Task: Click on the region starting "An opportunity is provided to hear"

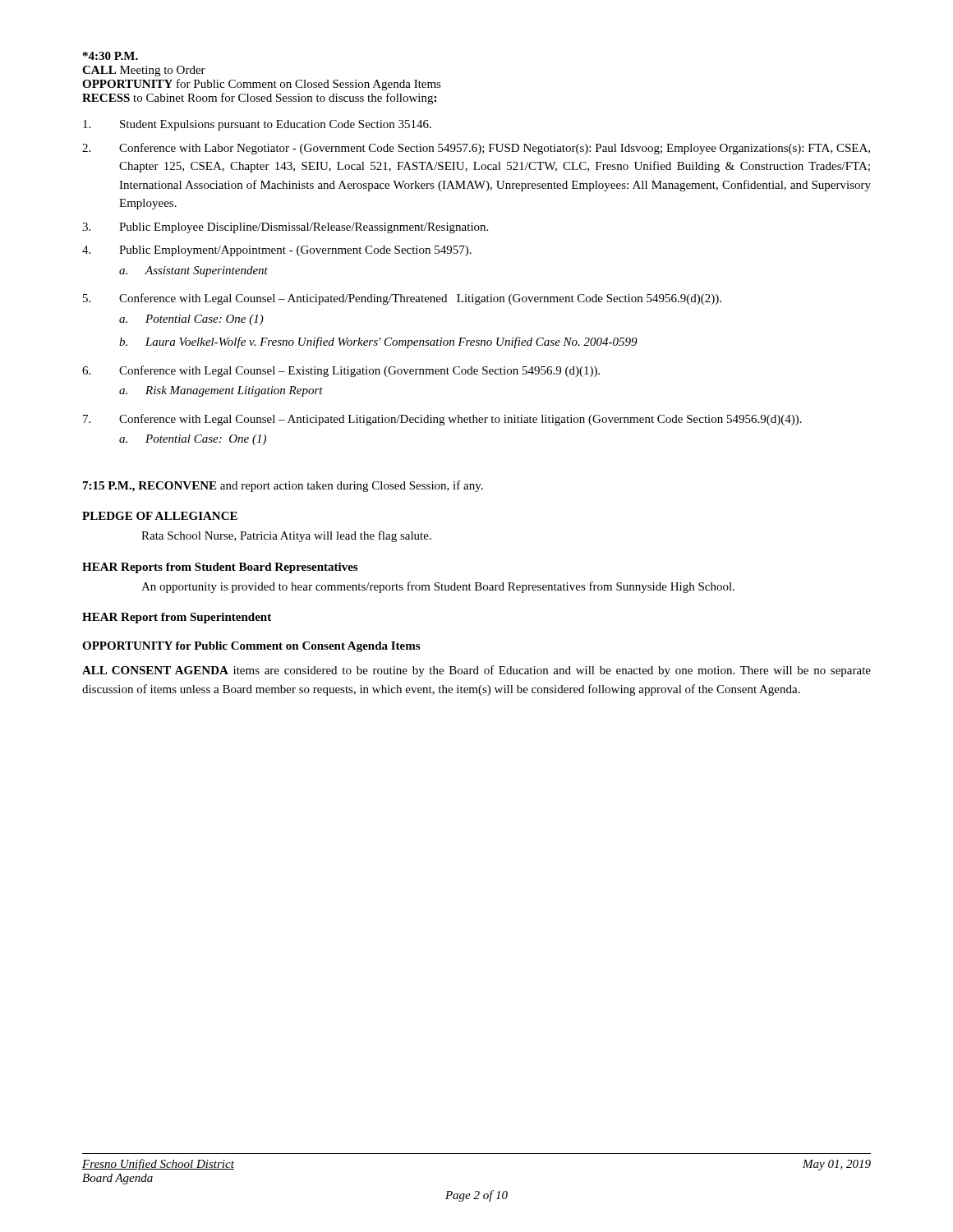Action: 438,586
